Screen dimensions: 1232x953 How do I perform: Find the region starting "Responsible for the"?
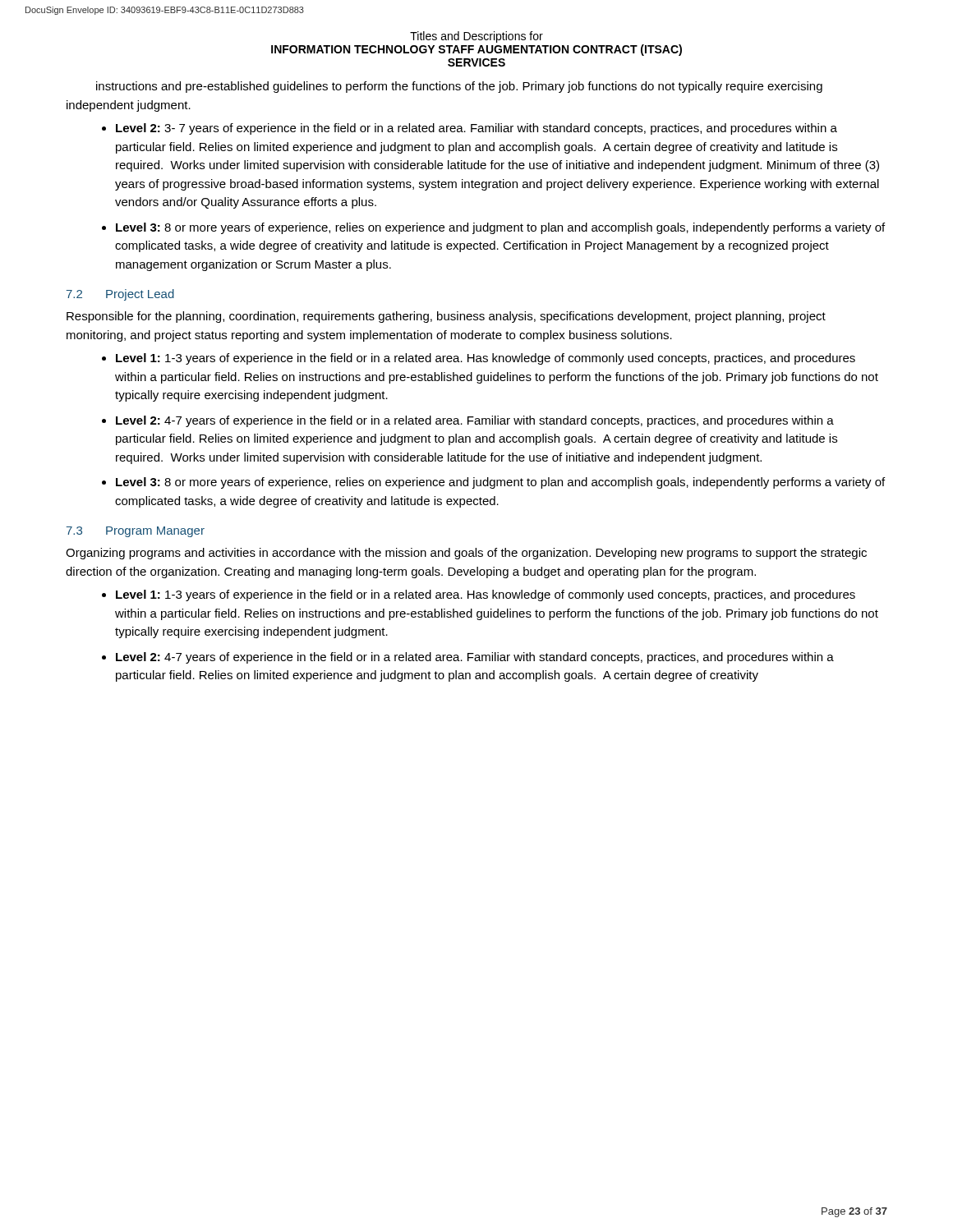[x=446, y=325]
